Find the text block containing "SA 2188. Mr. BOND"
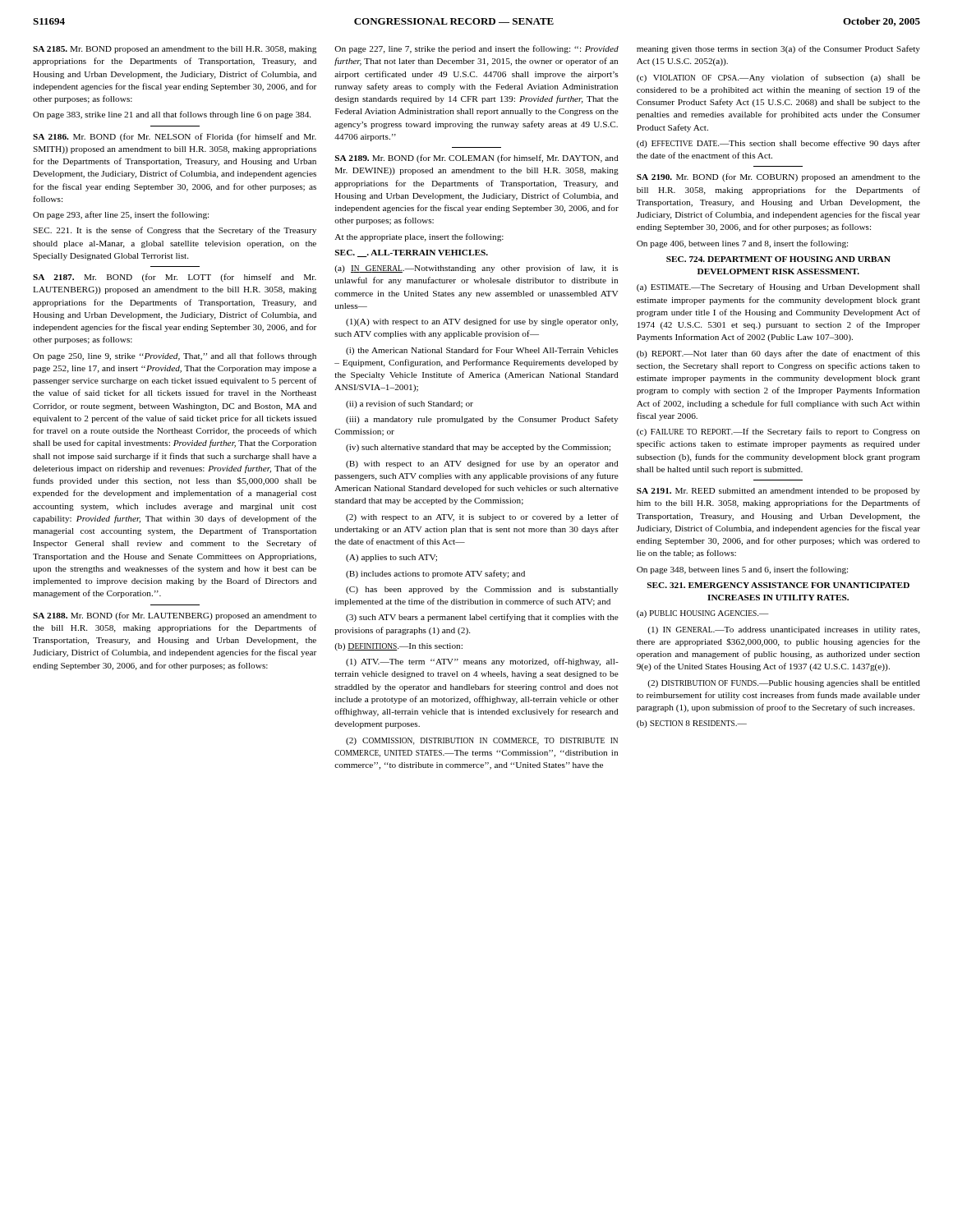This screenshot has height=1232, width=953. tap(175, 640)
